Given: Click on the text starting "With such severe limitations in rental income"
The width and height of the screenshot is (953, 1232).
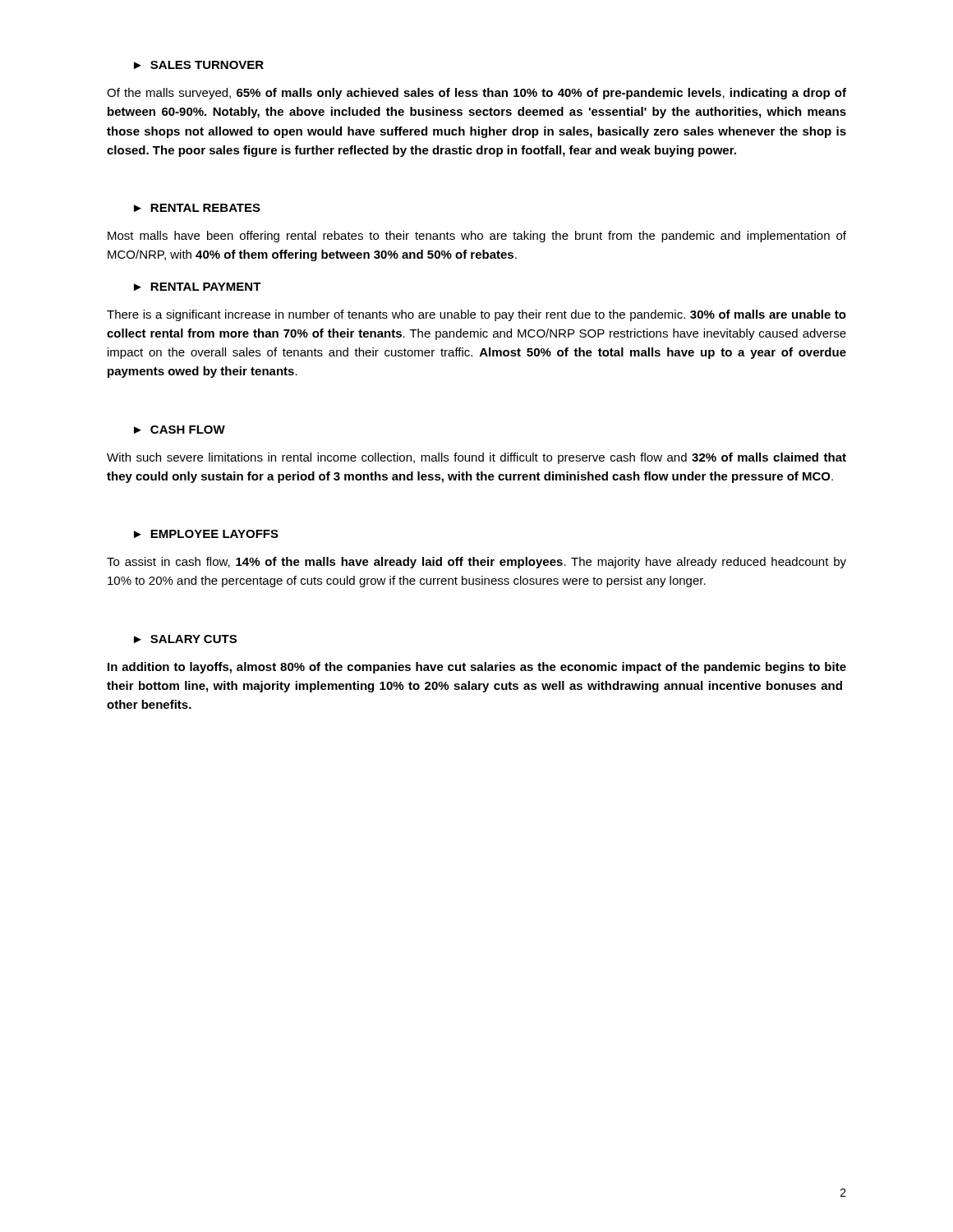Looking at the screenshot, I should (x=476, y=466).
